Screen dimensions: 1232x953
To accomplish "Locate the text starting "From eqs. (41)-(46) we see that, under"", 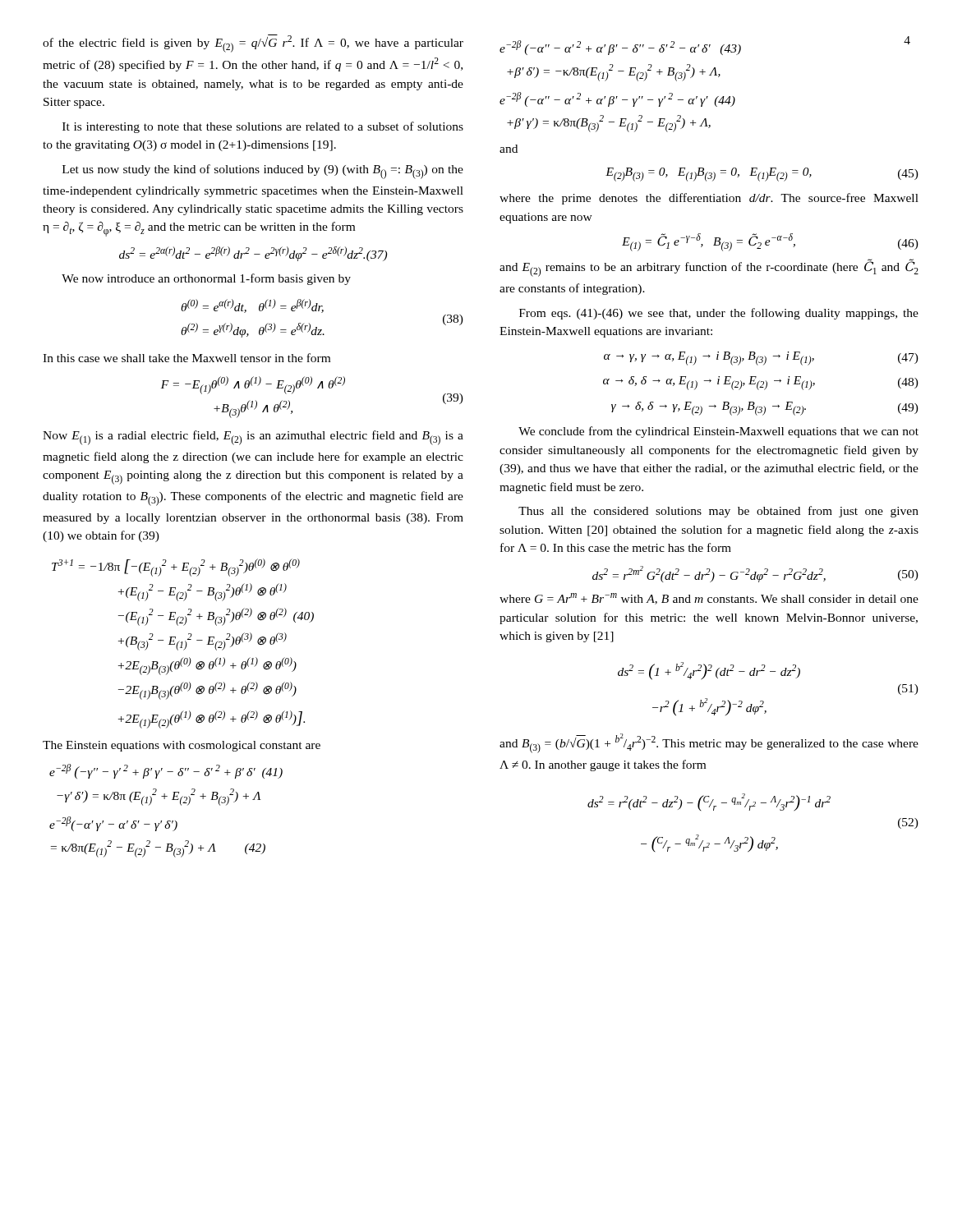I will (709, 321).
